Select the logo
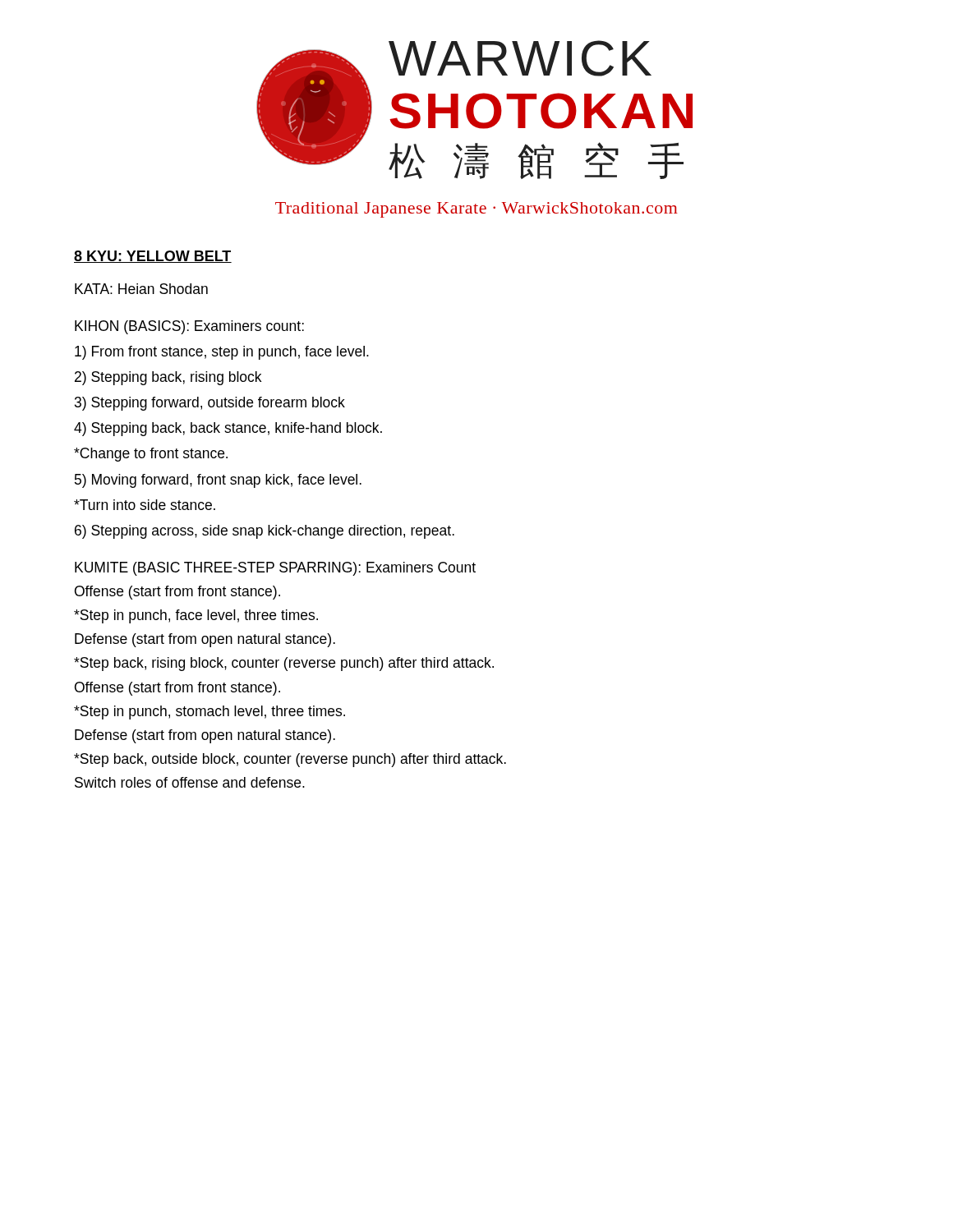953x1232 pixels. click(476, 91)
